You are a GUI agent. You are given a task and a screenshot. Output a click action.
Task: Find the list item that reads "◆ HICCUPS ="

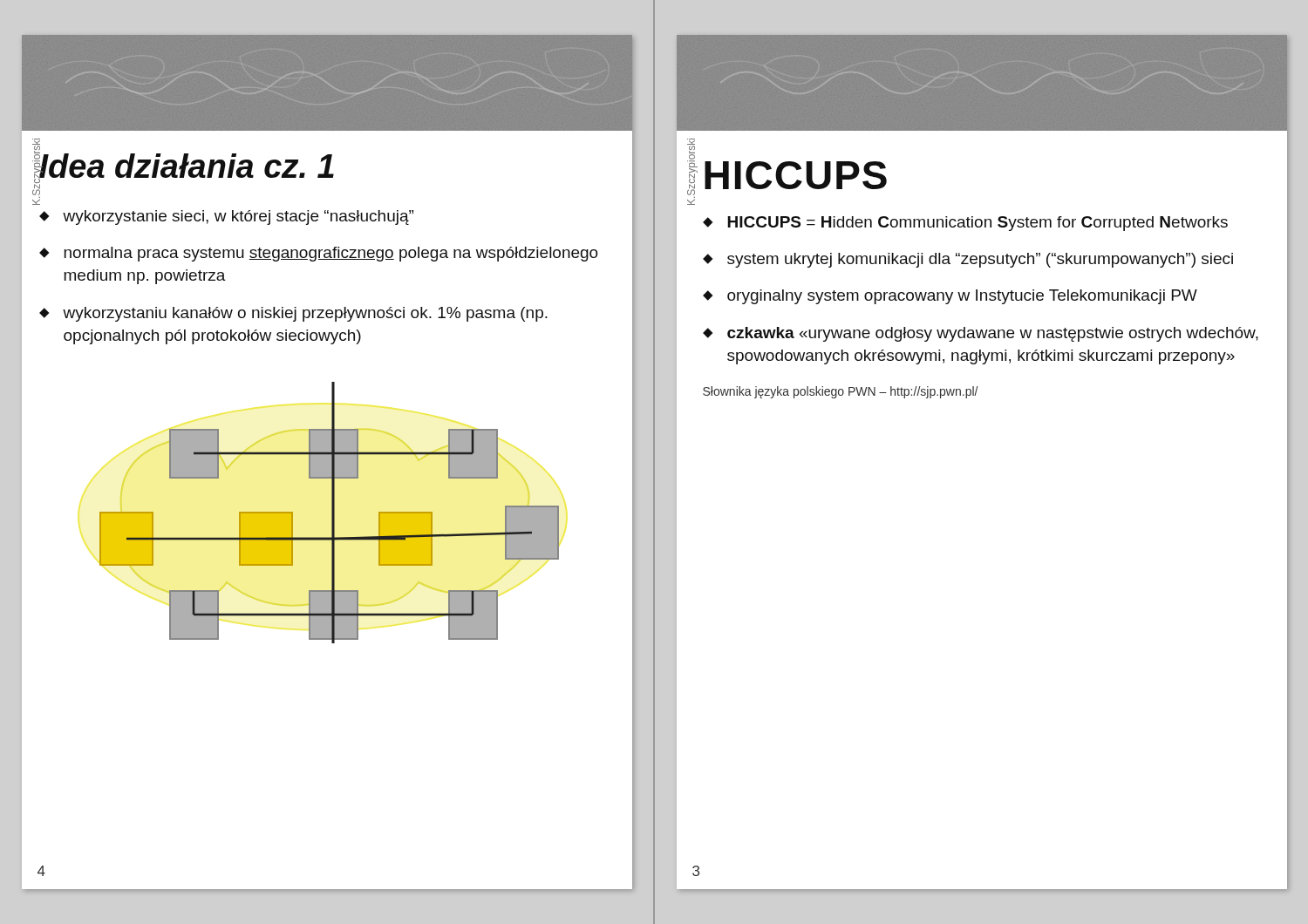[965, 222]
